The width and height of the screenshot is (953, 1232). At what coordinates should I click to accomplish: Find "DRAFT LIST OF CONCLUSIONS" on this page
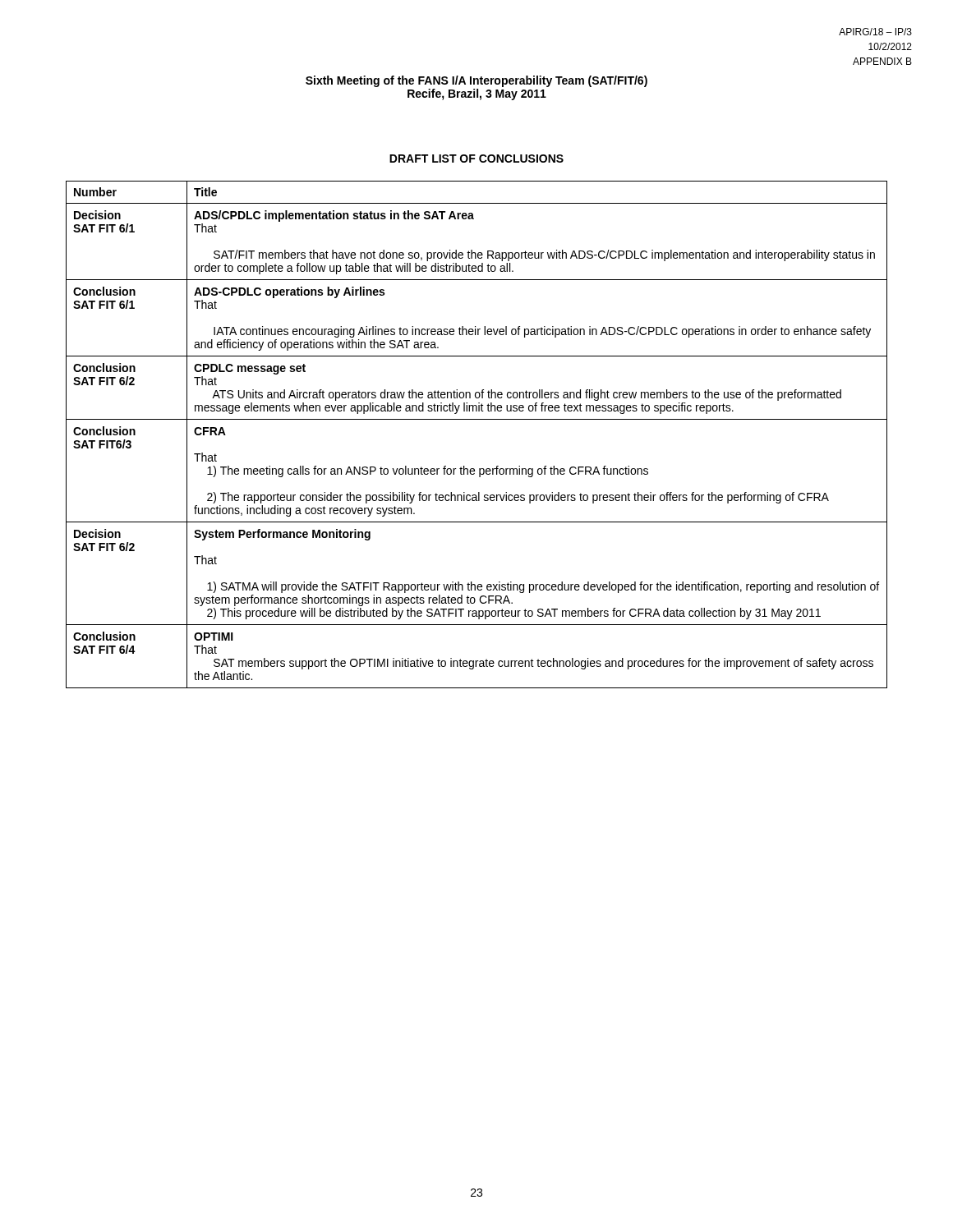point(476,158)
